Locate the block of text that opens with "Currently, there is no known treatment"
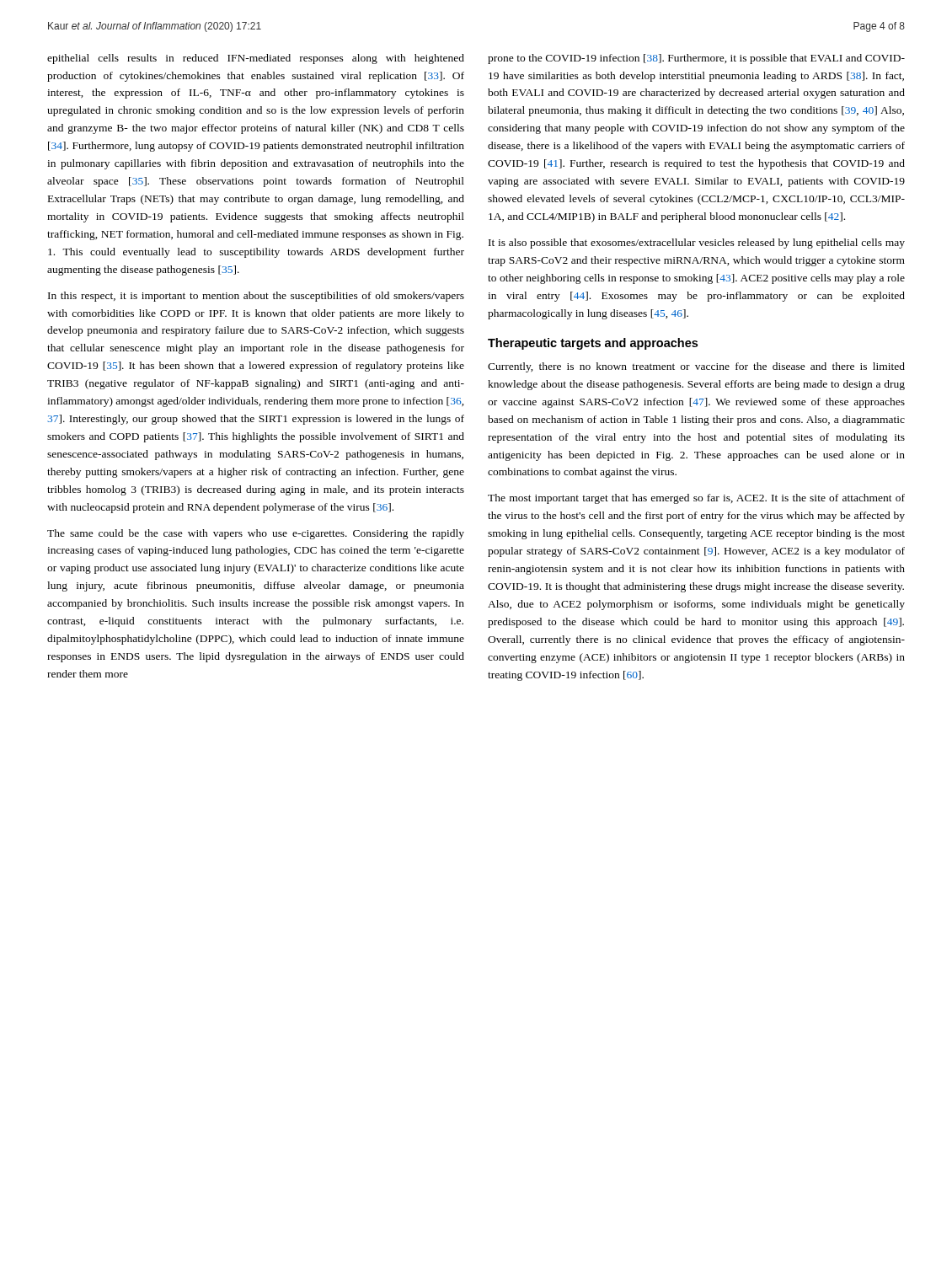 click(696, 420)
